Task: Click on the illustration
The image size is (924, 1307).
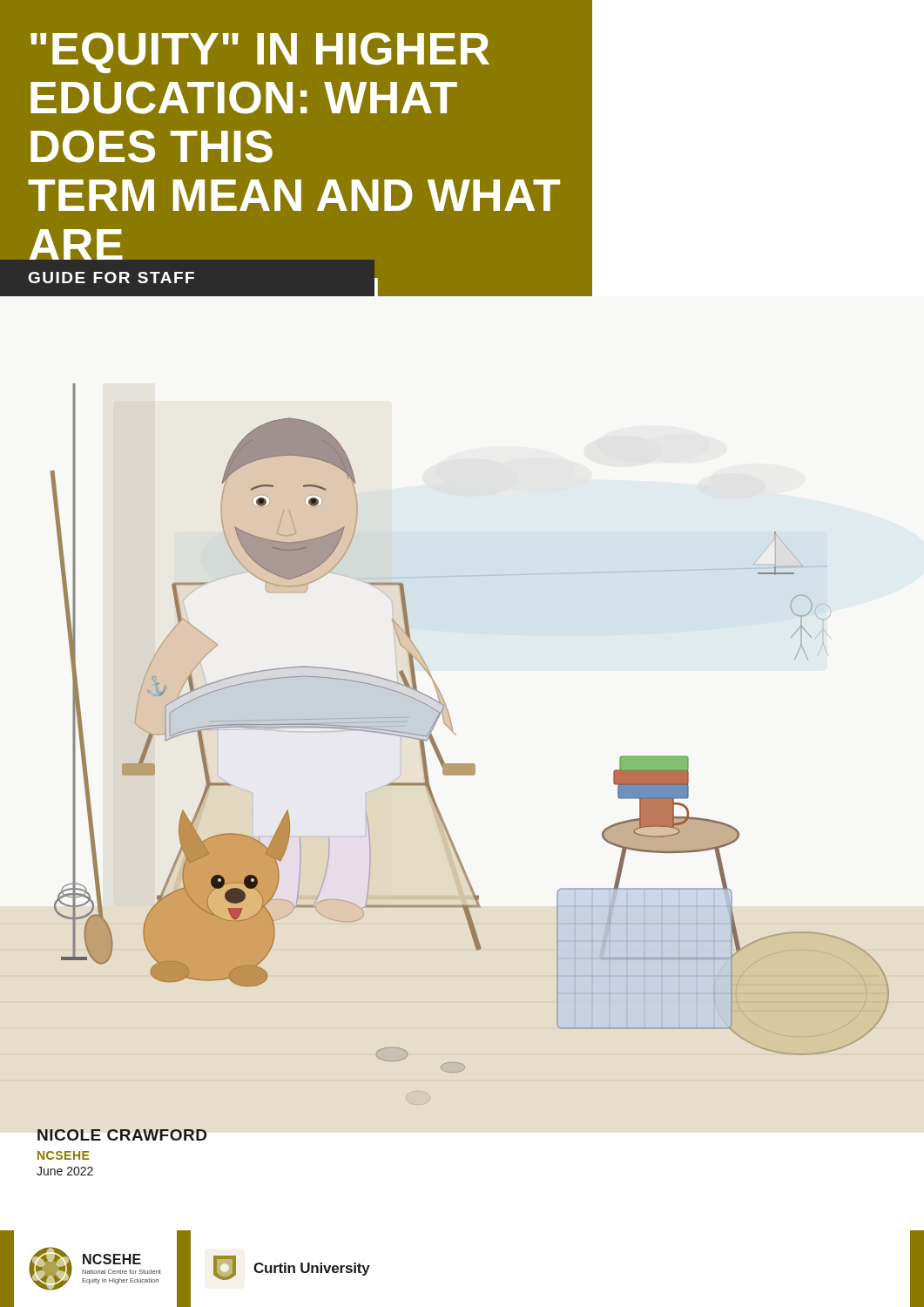Action: (462, 715)
